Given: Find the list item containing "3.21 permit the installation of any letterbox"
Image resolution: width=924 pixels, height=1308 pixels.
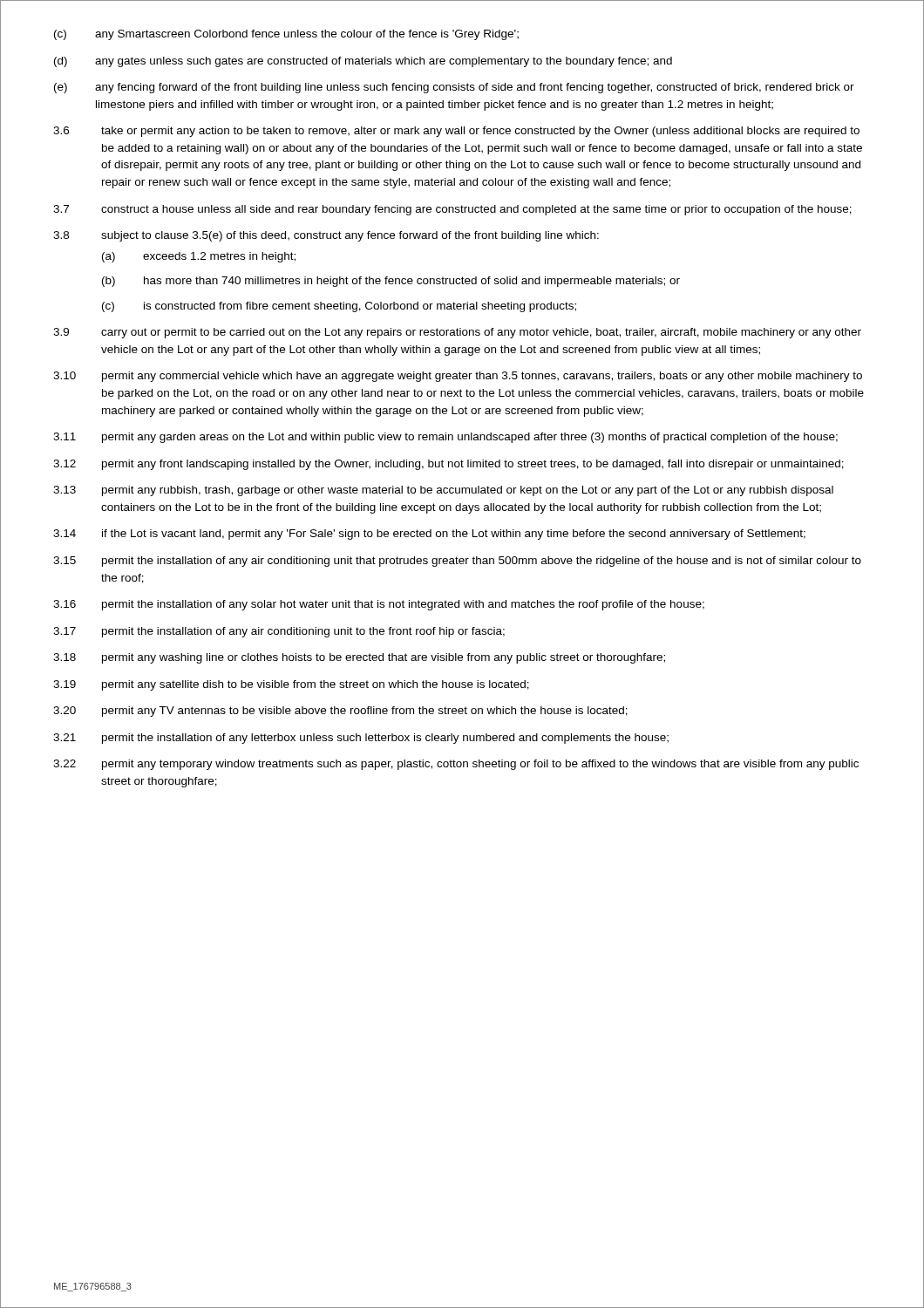Looking at the screenshot, I should (x=464, y=737).
